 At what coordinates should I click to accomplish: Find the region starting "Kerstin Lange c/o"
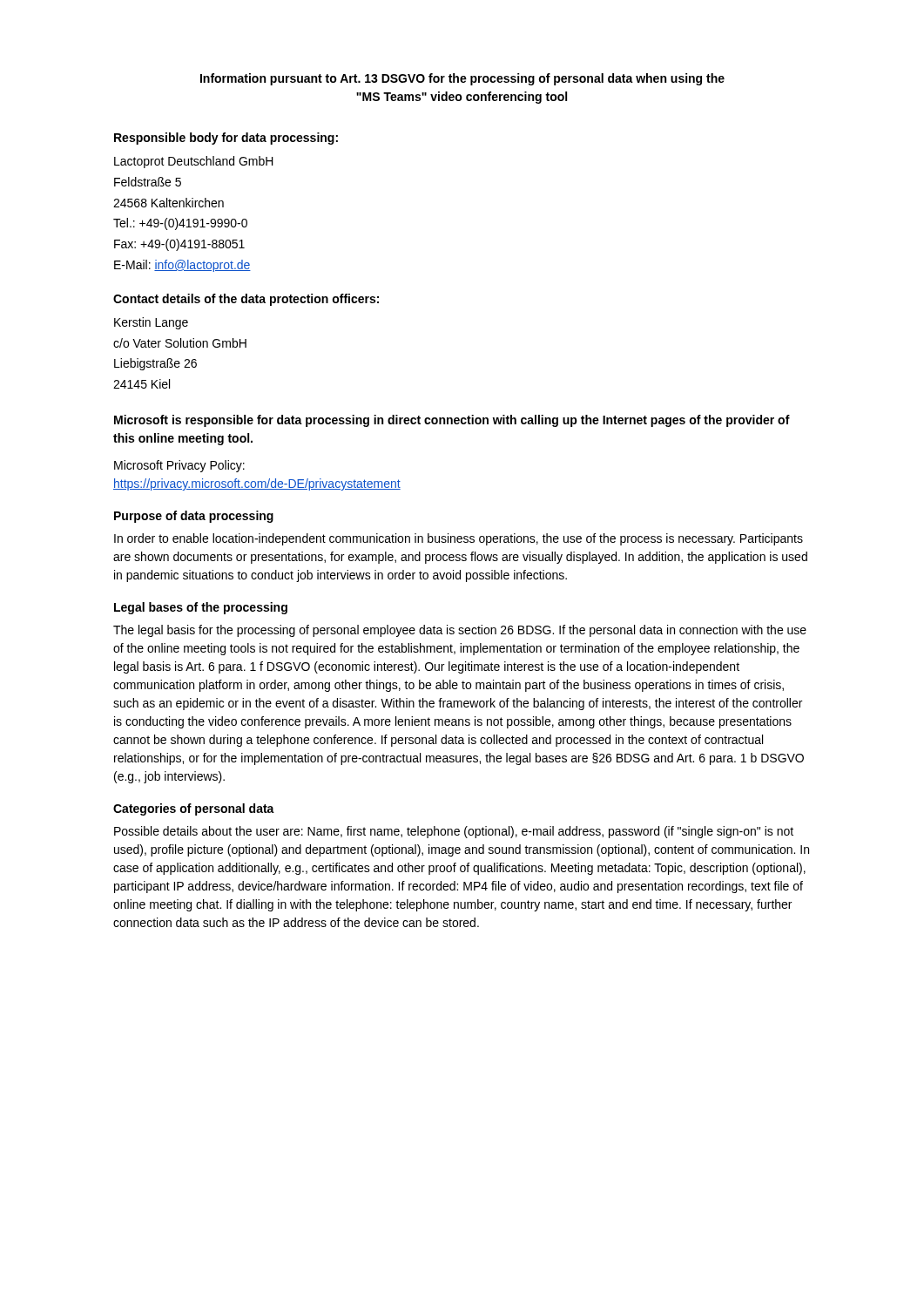180,353
